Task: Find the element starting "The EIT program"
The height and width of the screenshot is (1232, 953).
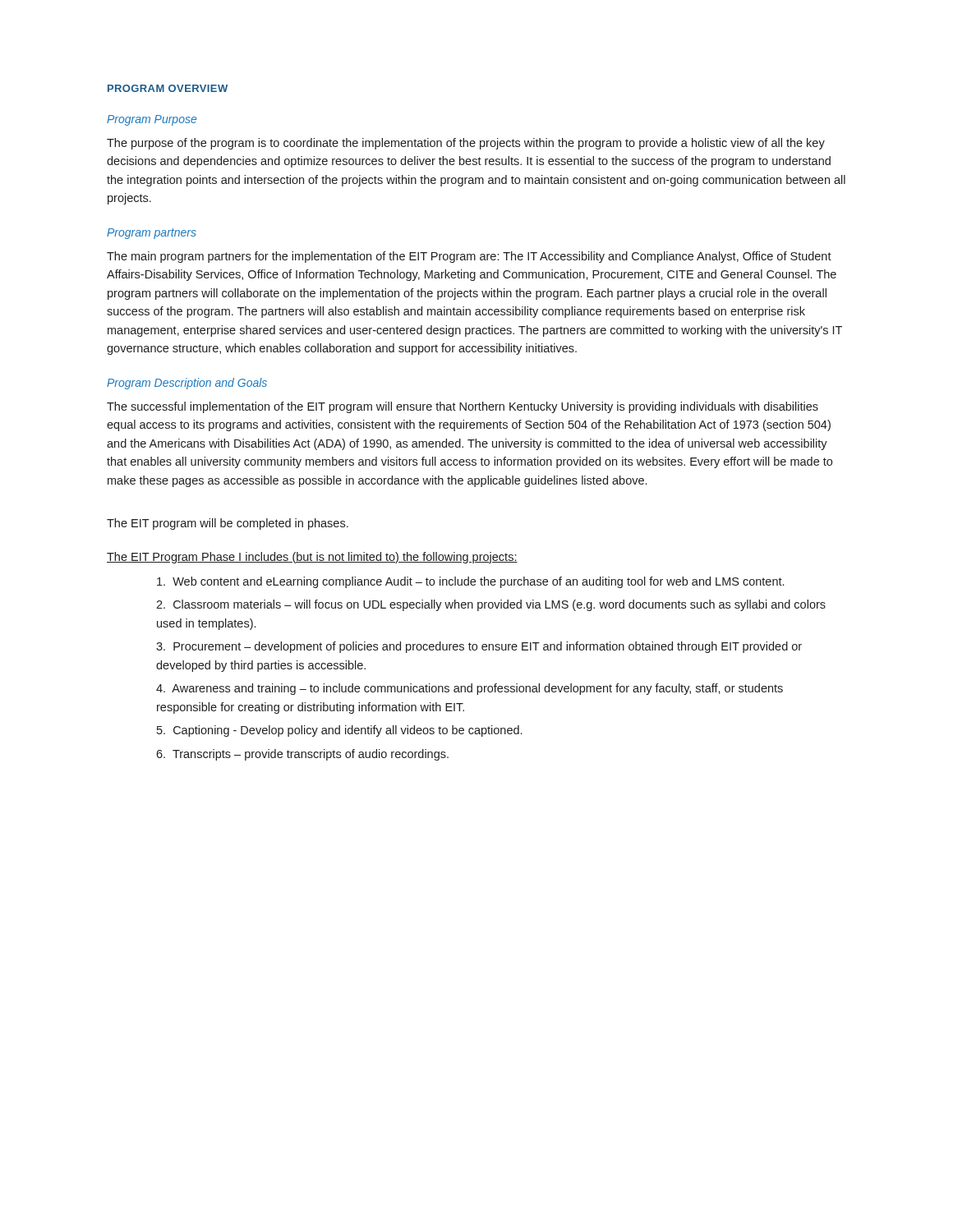Action: click(228, 523)
